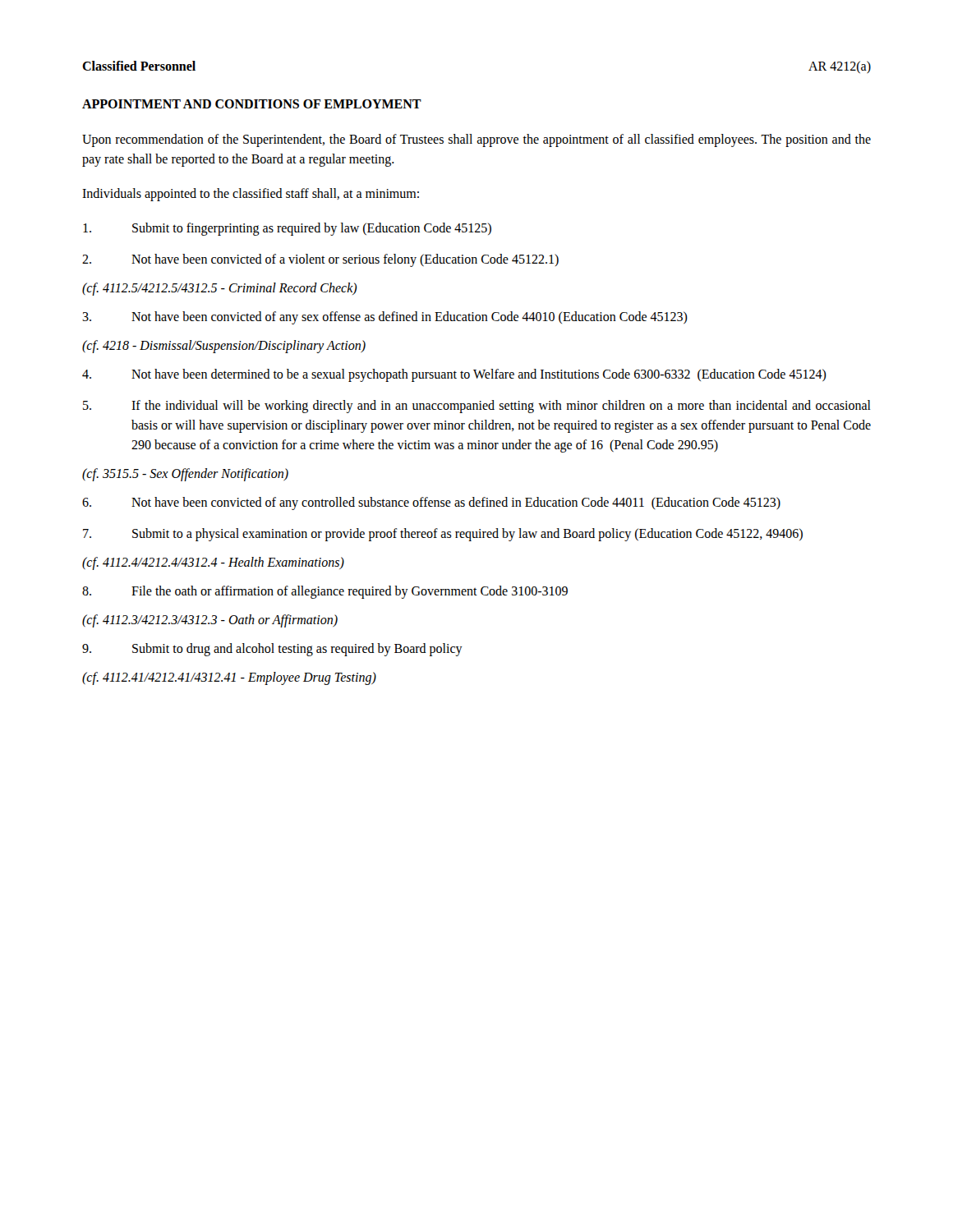Screen dimensions: 1232x953
Task: Locate the passage starting "8. File the oath or"
Action: (476, 591)
